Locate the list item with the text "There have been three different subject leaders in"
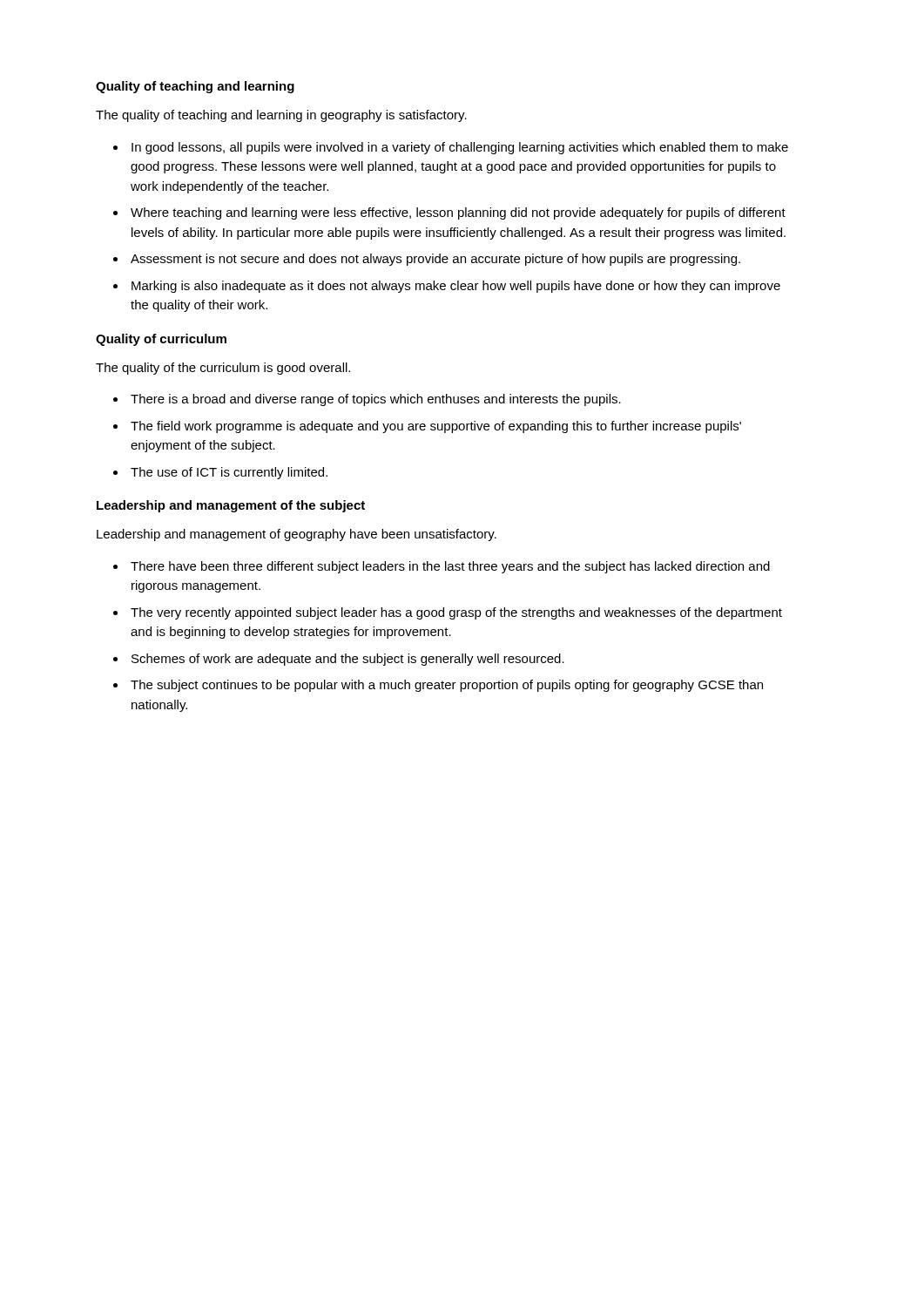 click(450, 575)
